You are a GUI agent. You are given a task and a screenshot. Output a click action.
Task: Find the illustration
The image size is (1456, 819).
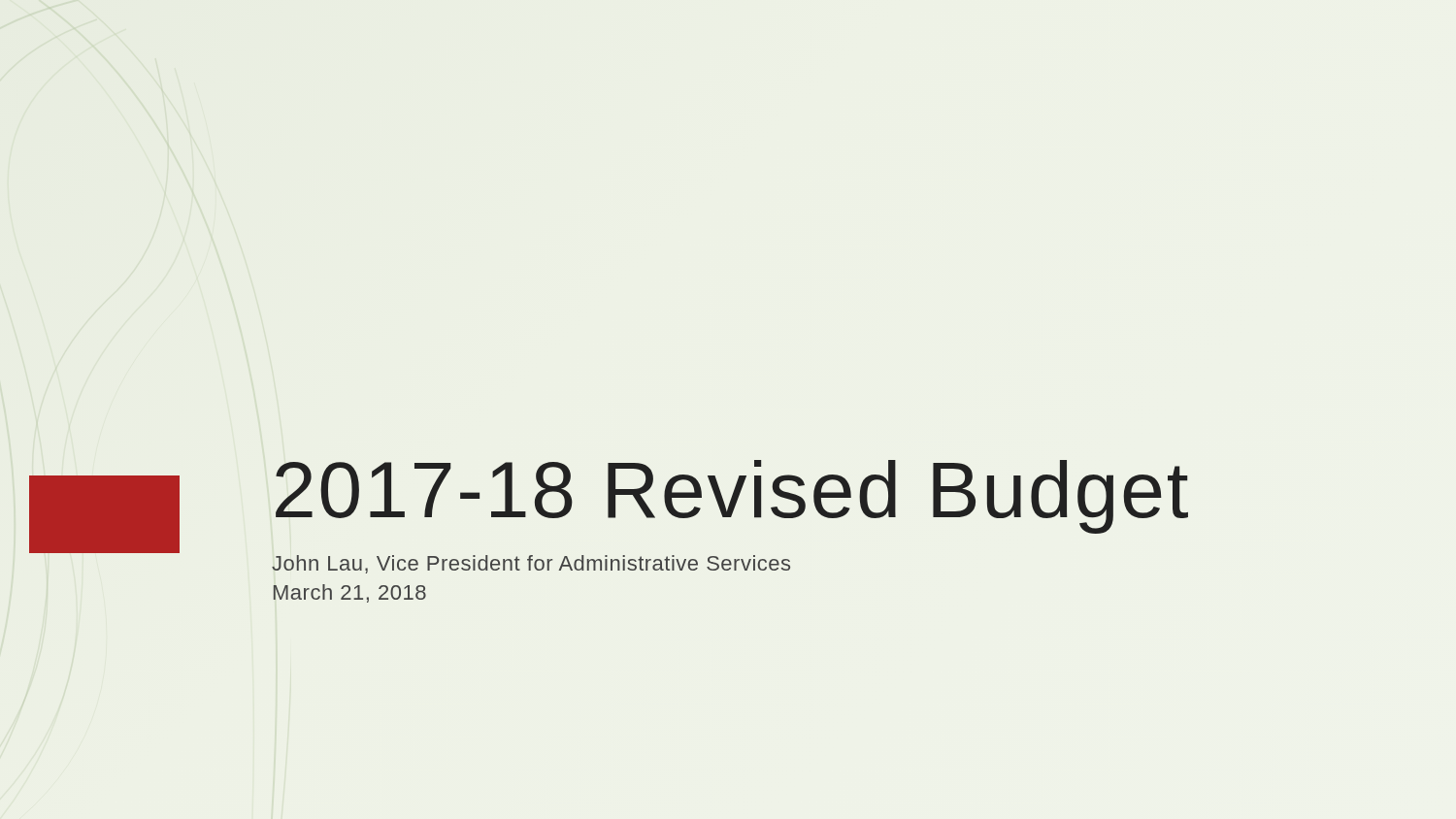(146, 410)
